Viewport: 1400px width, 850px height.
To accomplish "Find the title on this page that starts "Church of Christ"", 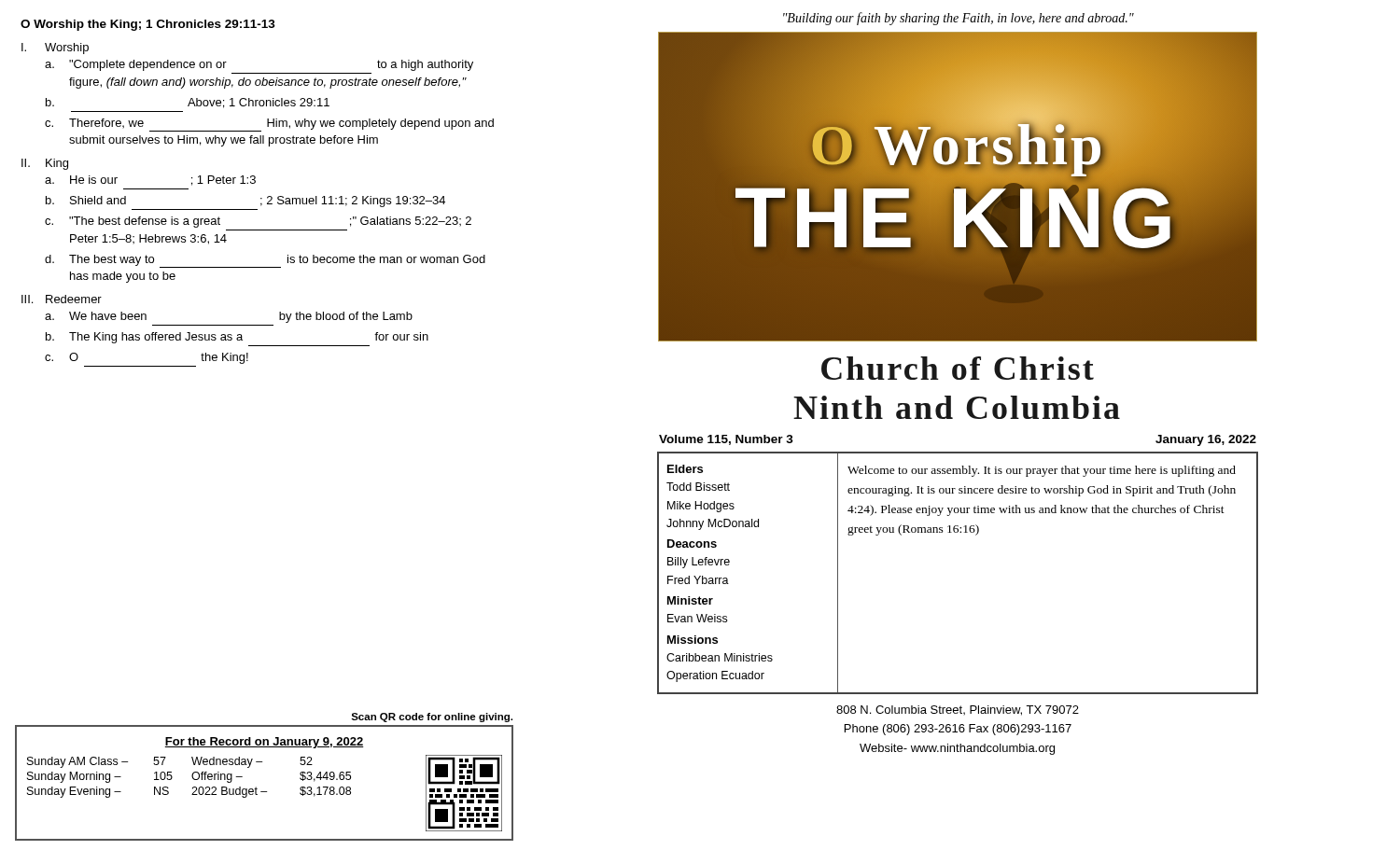I will [x=958, y=388].
